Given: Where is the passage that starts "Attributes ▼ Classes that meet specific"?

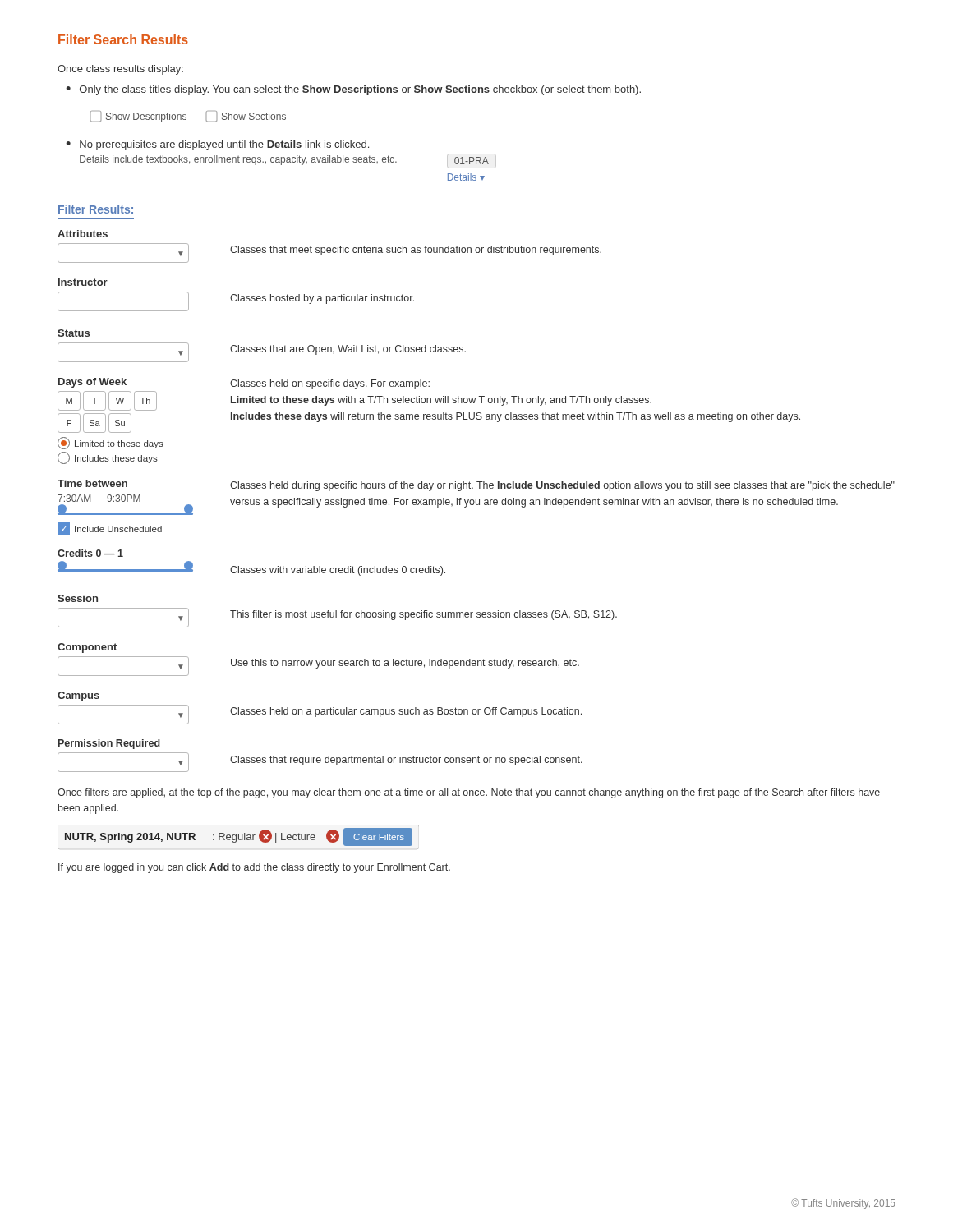Looking at the screenshot, I should (476, 245).
